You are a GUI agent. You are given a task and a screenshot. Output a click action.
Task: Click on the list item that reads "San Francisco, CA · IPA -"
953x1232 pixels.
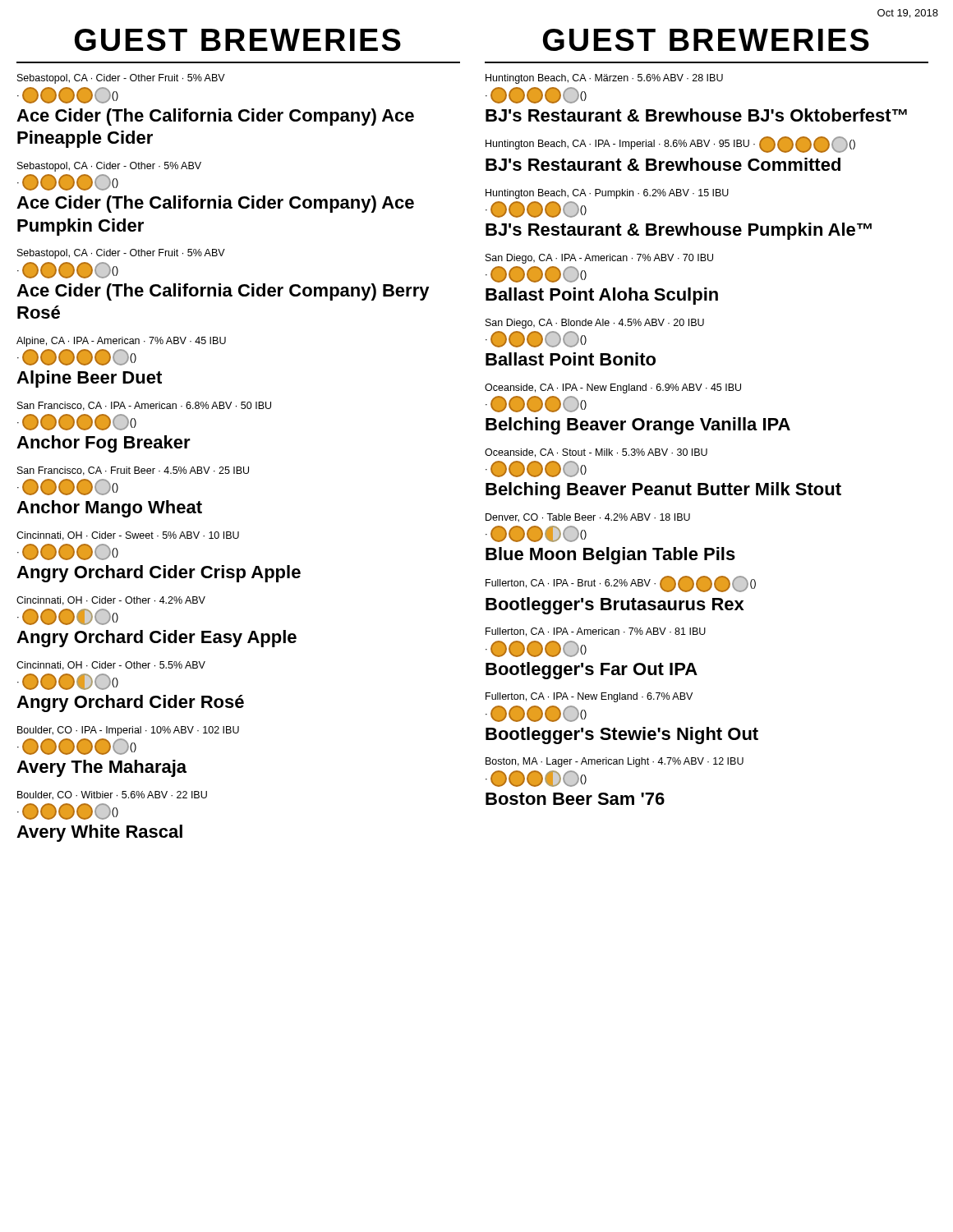[x=144, y=406]
